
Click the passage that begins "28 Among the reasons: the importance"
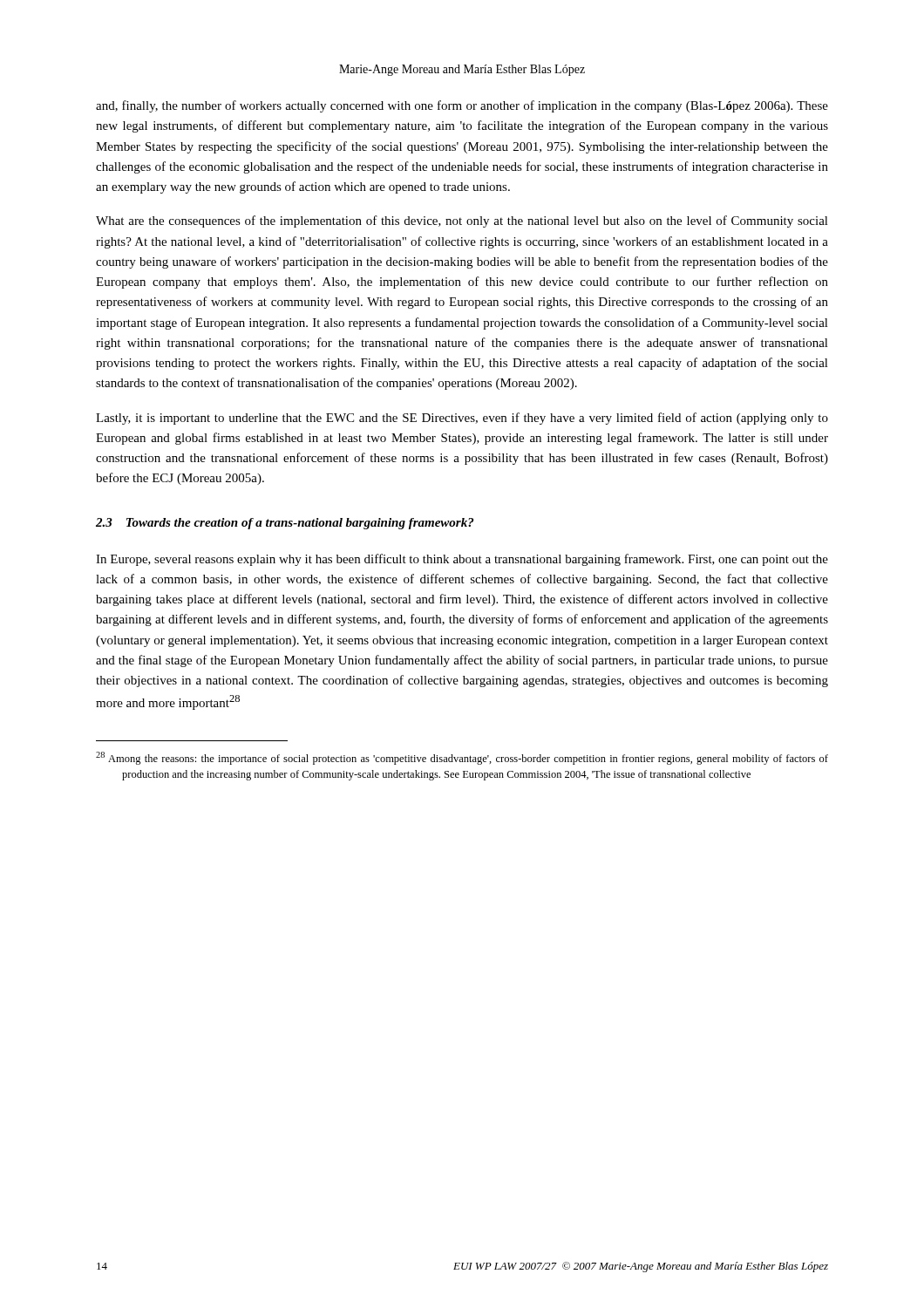click(x=462, y=765)
